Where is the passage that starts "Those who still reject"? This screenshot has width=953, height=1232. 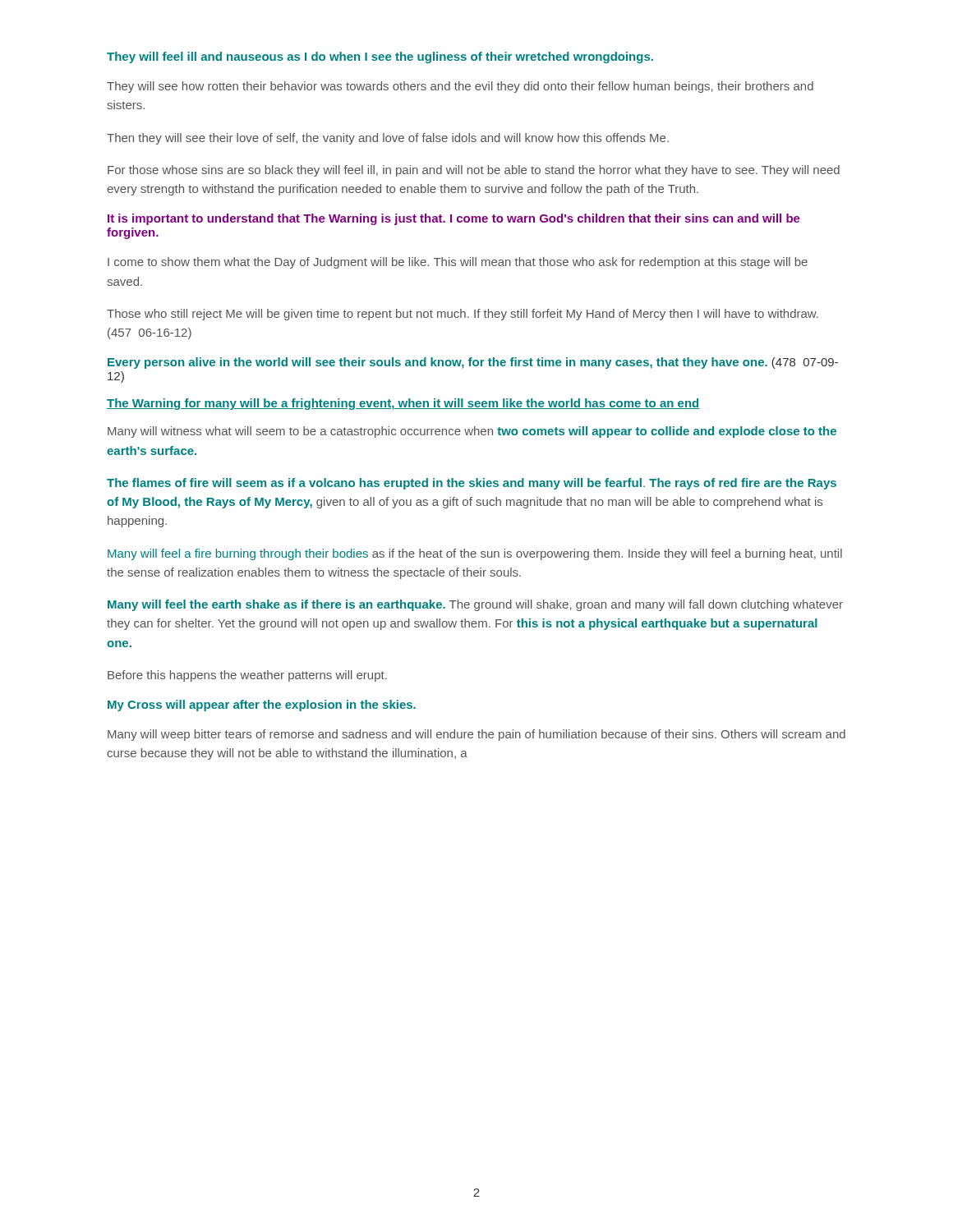[x=463, y=323]
